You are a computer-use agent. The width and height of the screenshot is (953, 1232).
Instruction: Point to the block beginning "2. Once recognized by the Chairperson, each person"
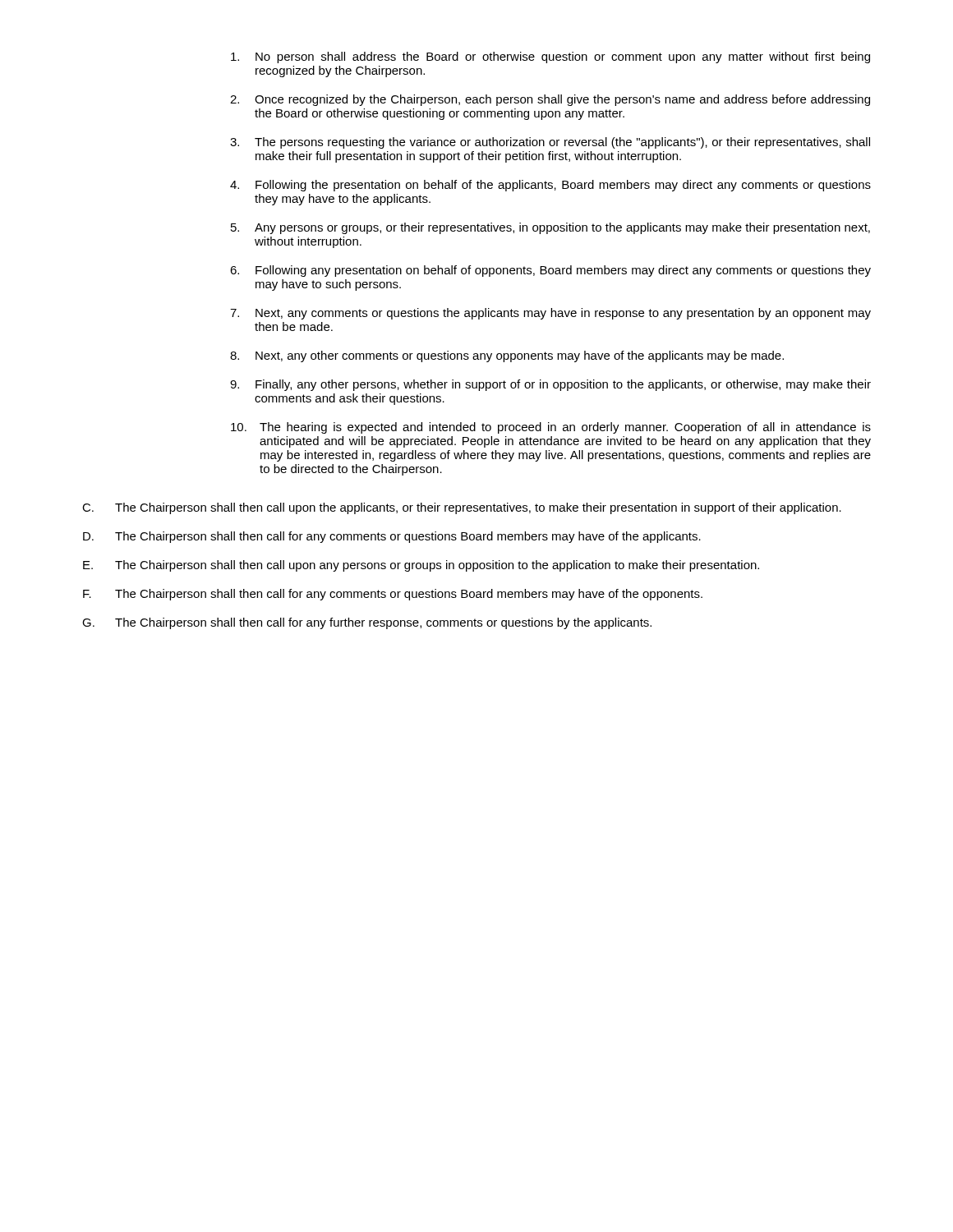pyautogui.click(x=550, y=106)
